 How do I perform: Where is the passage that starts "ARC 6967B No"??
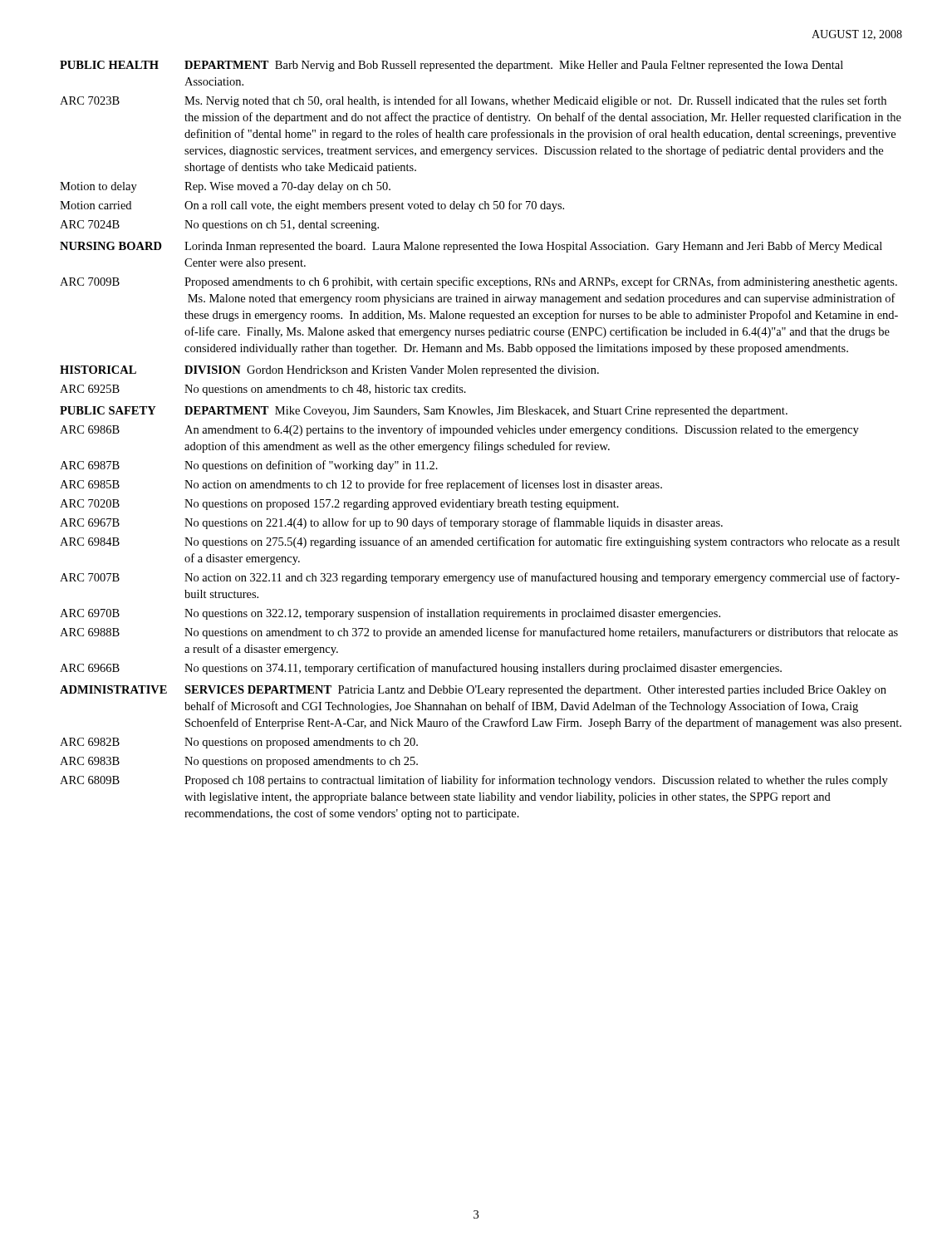click(x=481, y=523)
